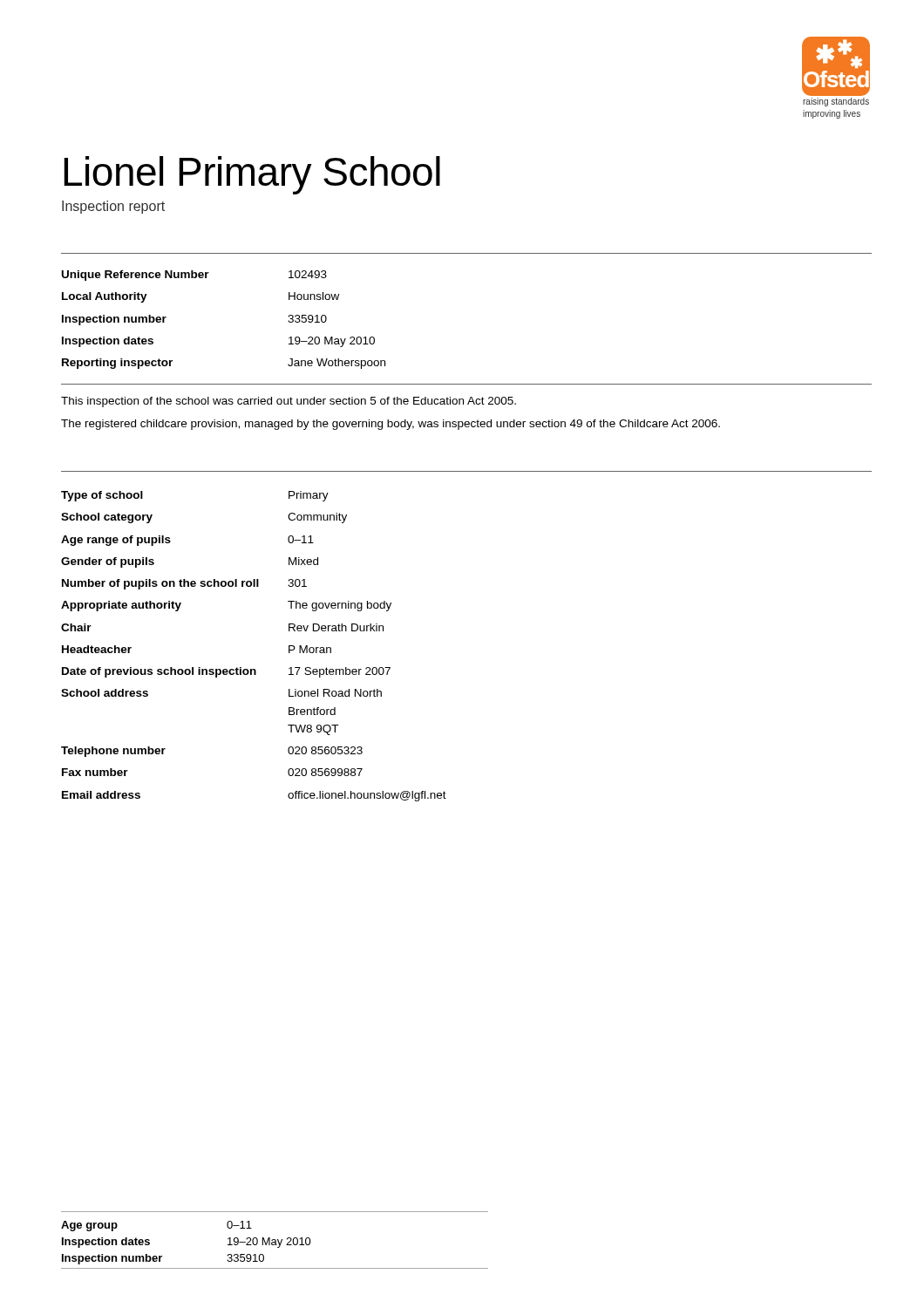This screenshot has width=924, height=1308.
Task: Select the logo
Action: coord(811,78)
